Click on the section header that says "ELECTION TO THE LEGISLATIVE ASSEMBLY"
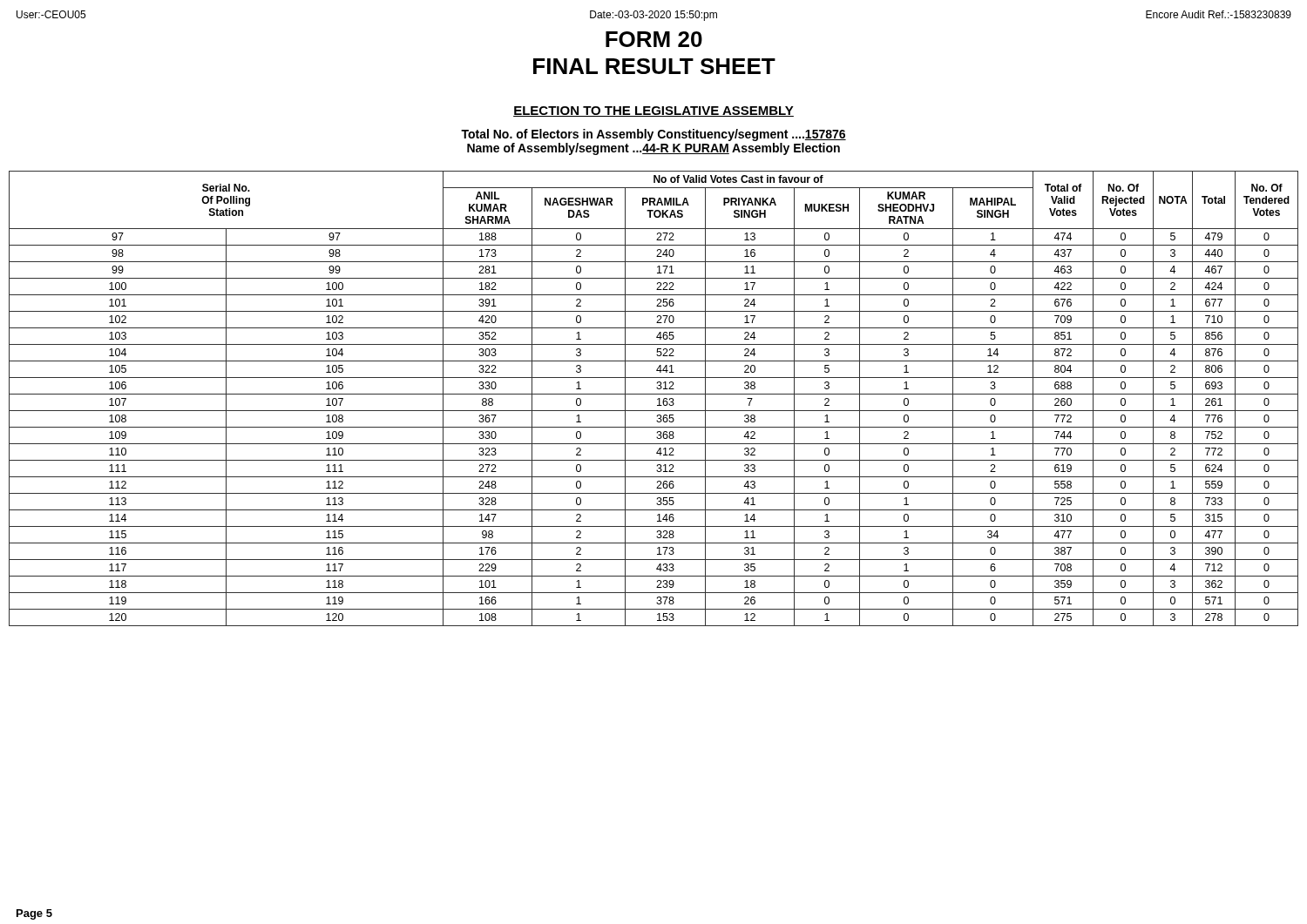Image resolution: width=1307 pixels, height=924 pixels. 654,110
